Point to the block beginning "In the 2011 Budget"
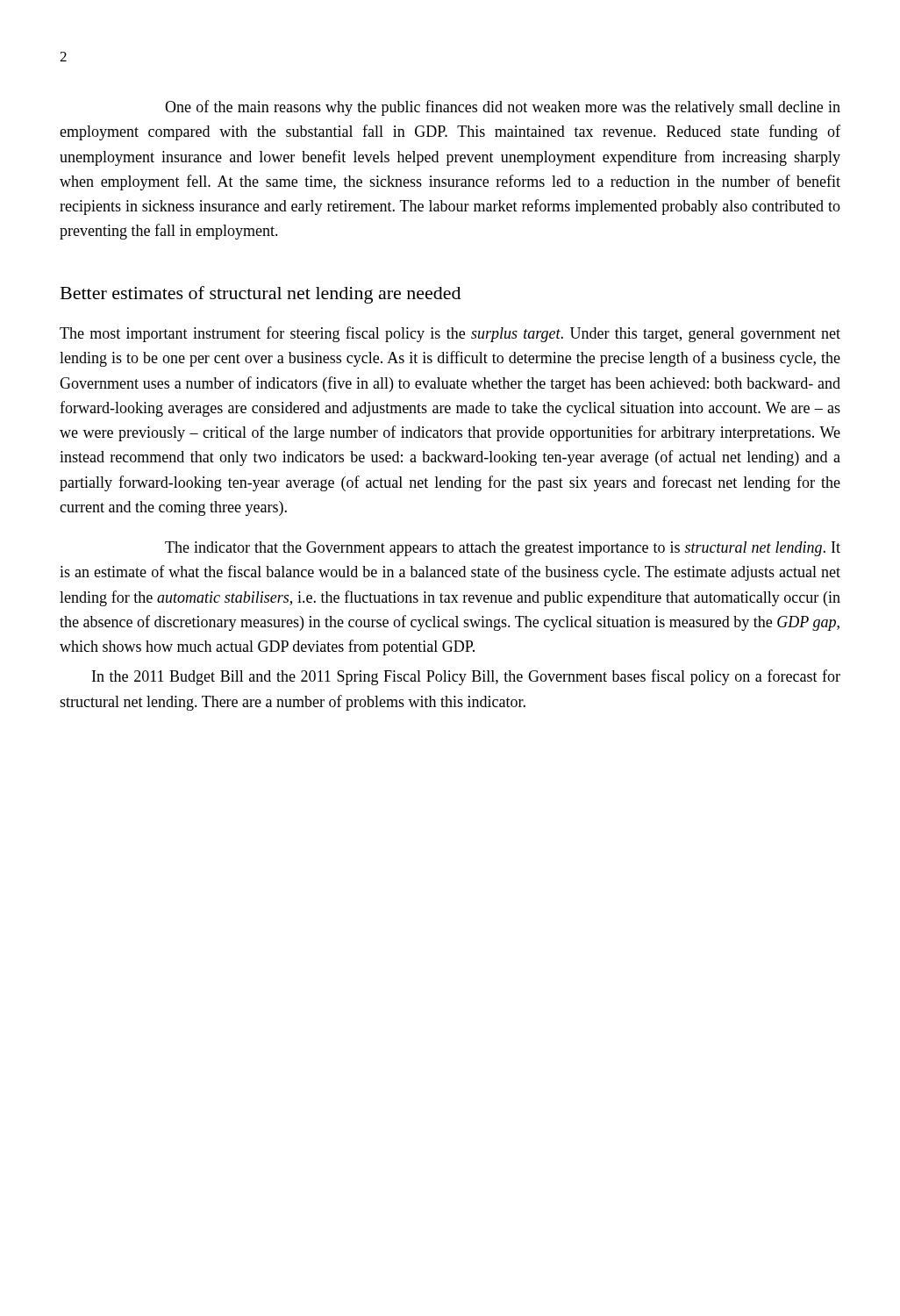 (450, 689)
